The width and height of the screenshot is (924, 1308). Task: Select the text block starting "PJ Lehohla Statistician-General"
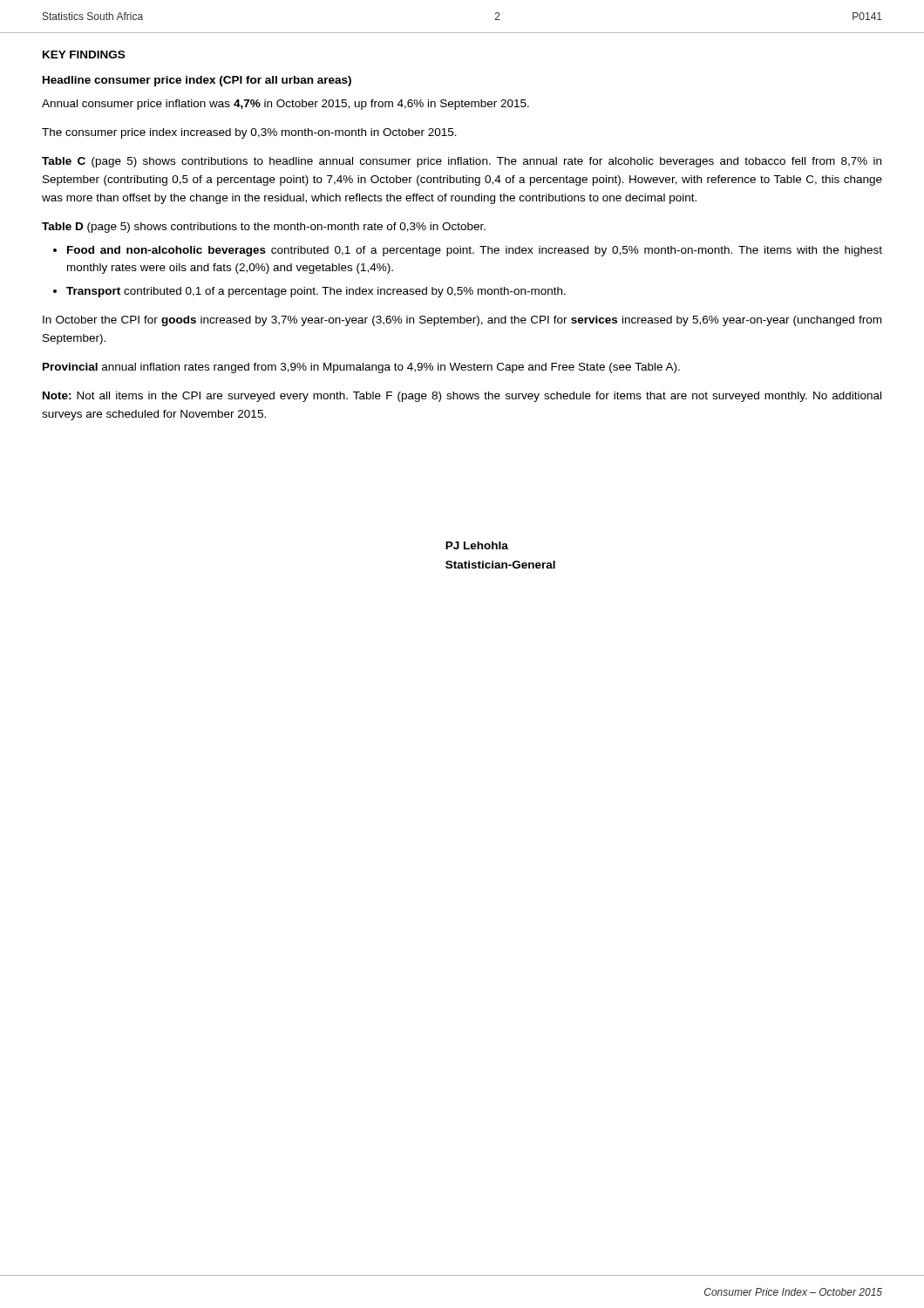(x=500, y=555)
